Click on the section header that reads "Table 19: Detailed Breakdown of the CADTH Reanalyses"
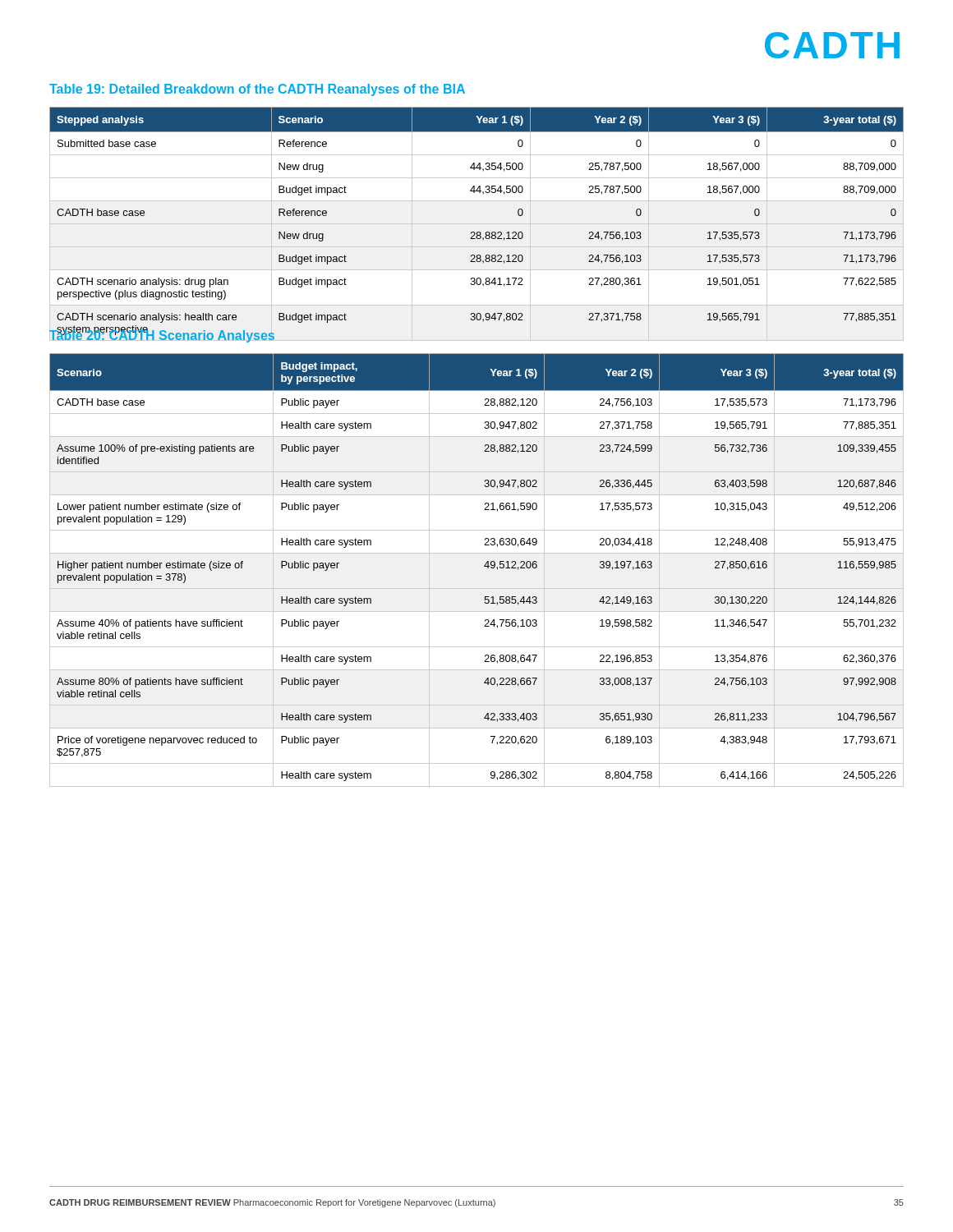This screenshot has width=953, height=1232. pyautogui.click(x=257, y=89)
